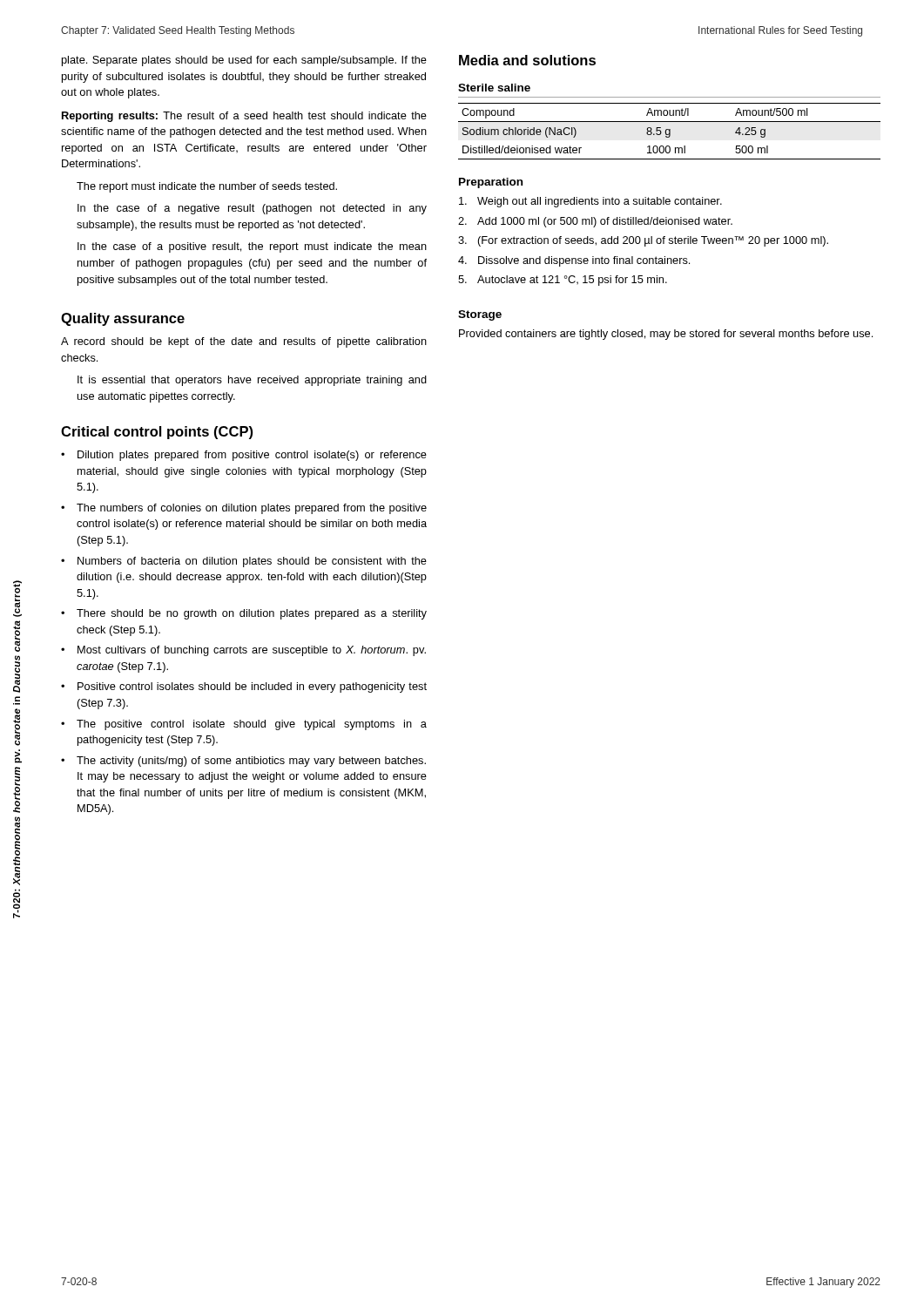Image resolution: width=924 pixels, height=1307 pixels.
Task: Find the element starting "Media and solutions"
Action: [x=527, y=60]
